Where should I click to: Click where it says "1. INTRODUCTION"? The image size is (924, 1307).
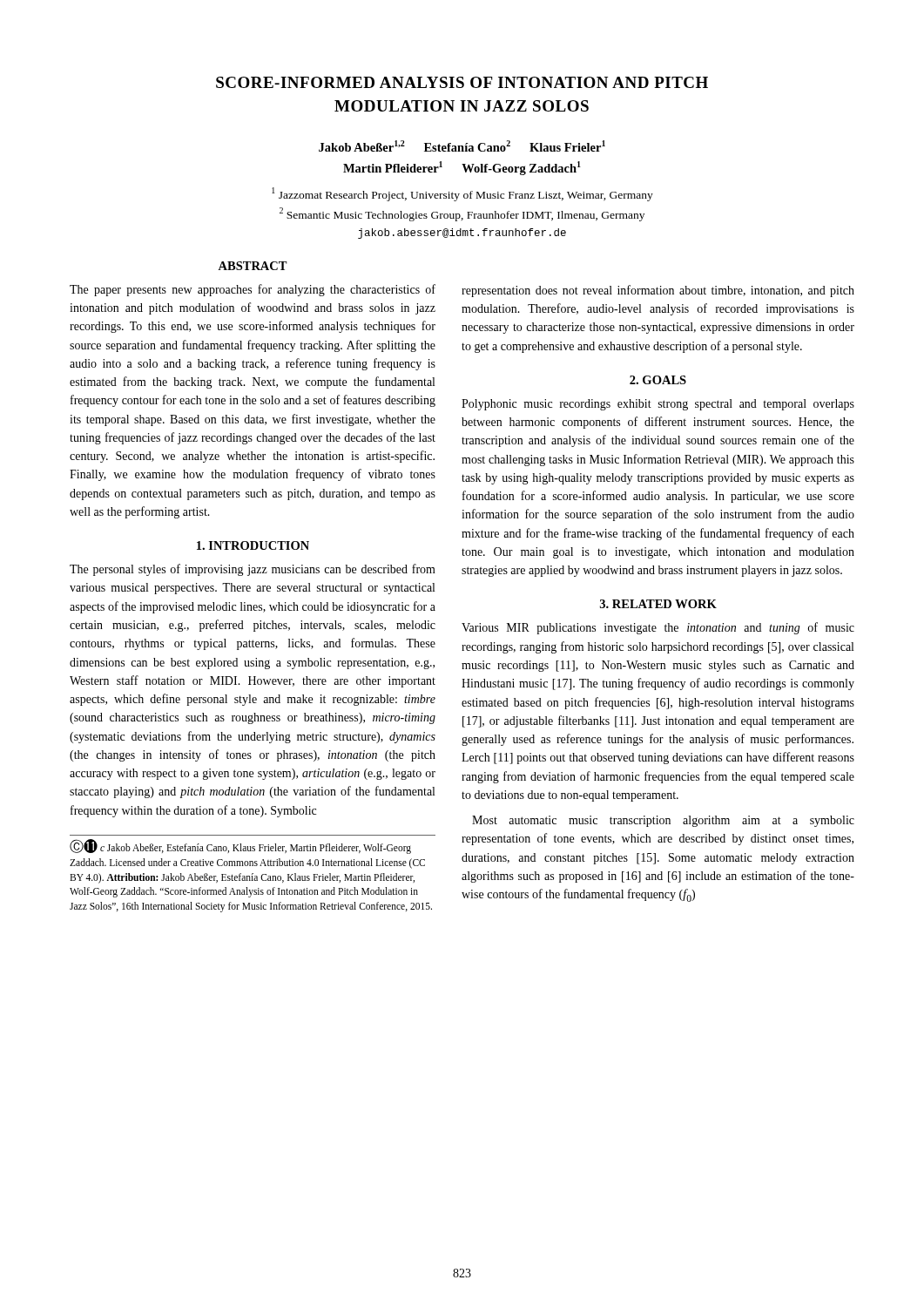[x=253, y=546]
